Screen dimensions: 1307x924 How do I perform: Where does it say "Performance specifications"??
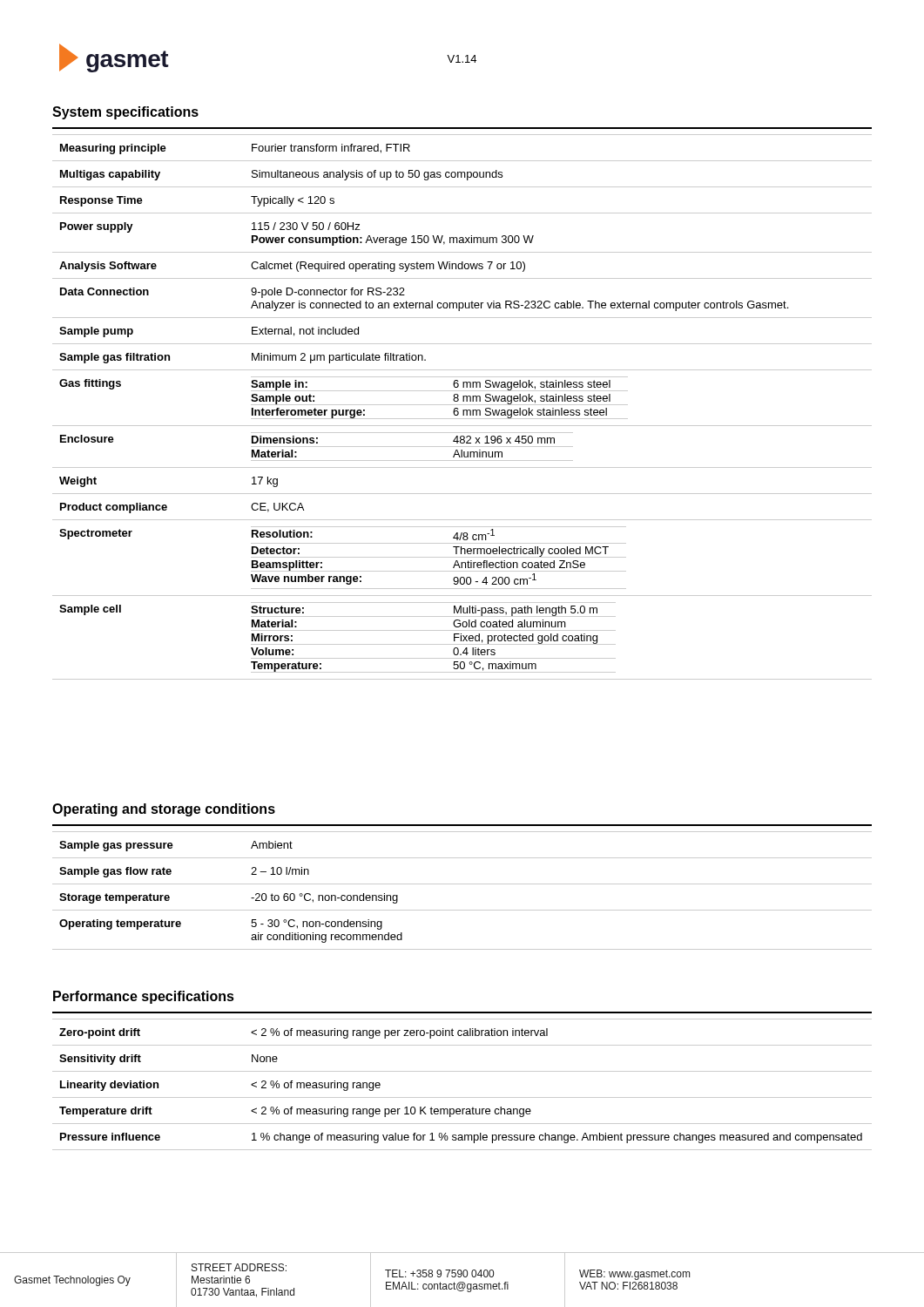coord(143,996)
